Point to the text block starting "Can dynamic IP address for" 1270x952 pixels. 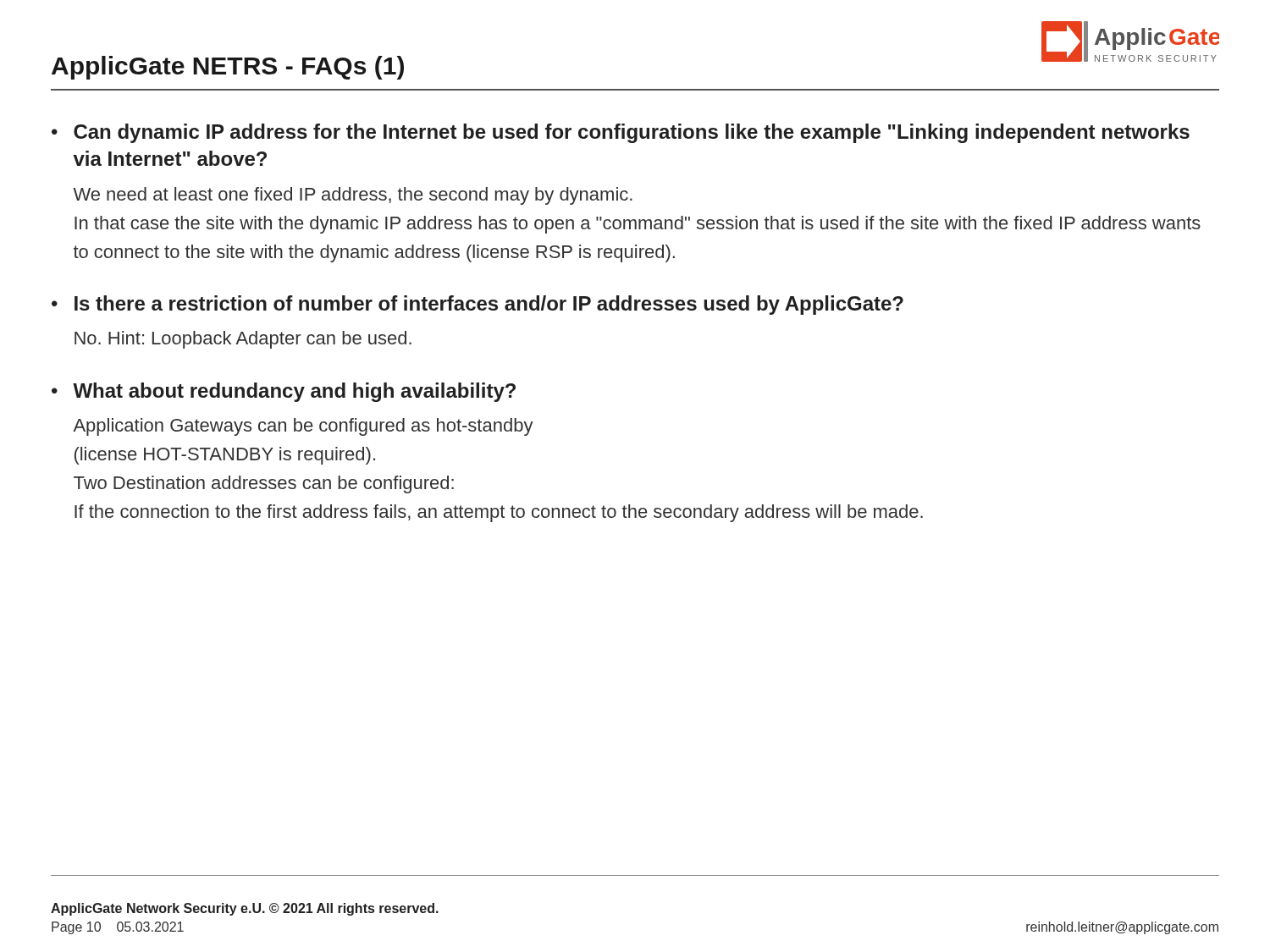[x=632, y=133]
